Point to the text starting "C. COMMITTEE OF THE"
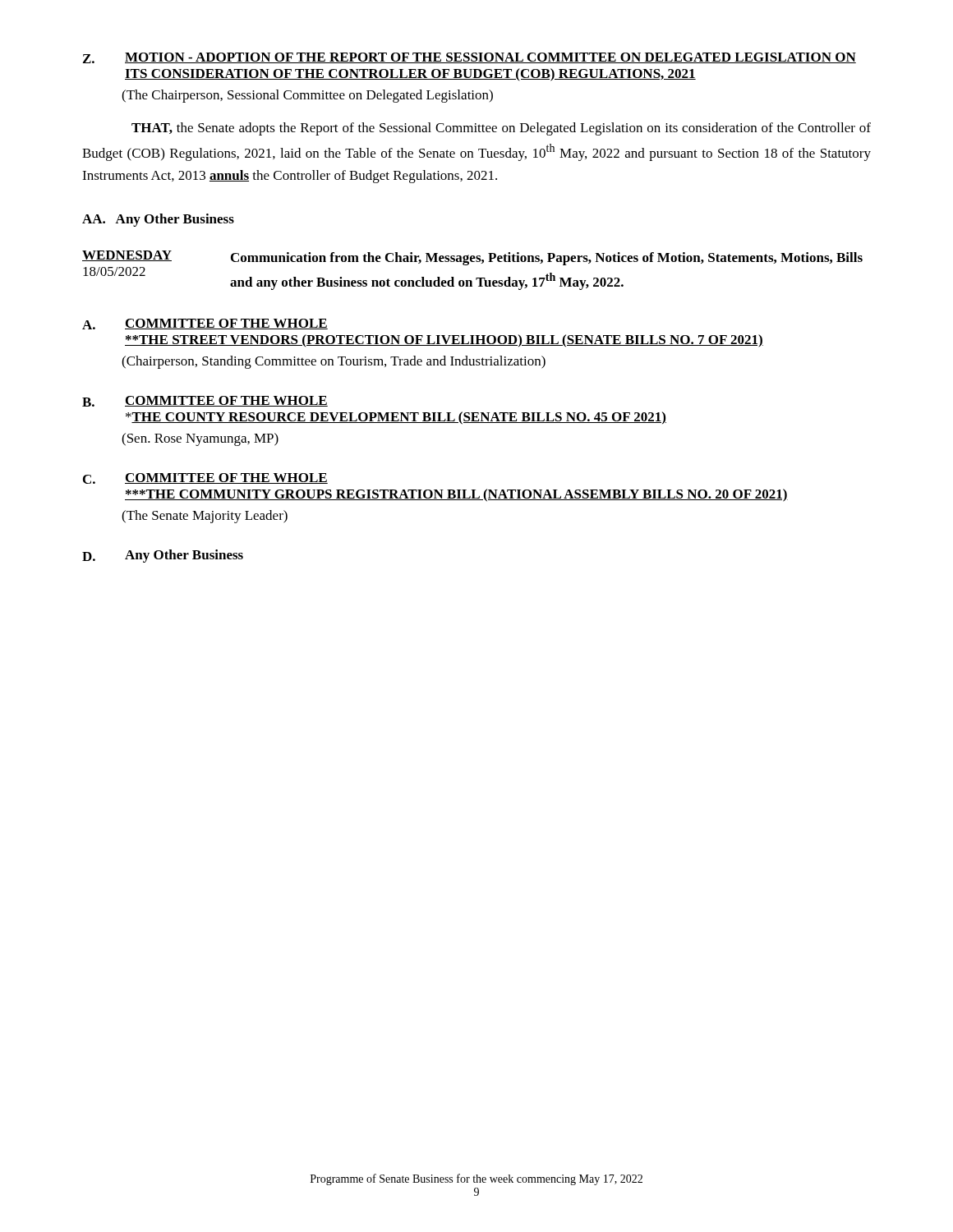 pos(476,486)
